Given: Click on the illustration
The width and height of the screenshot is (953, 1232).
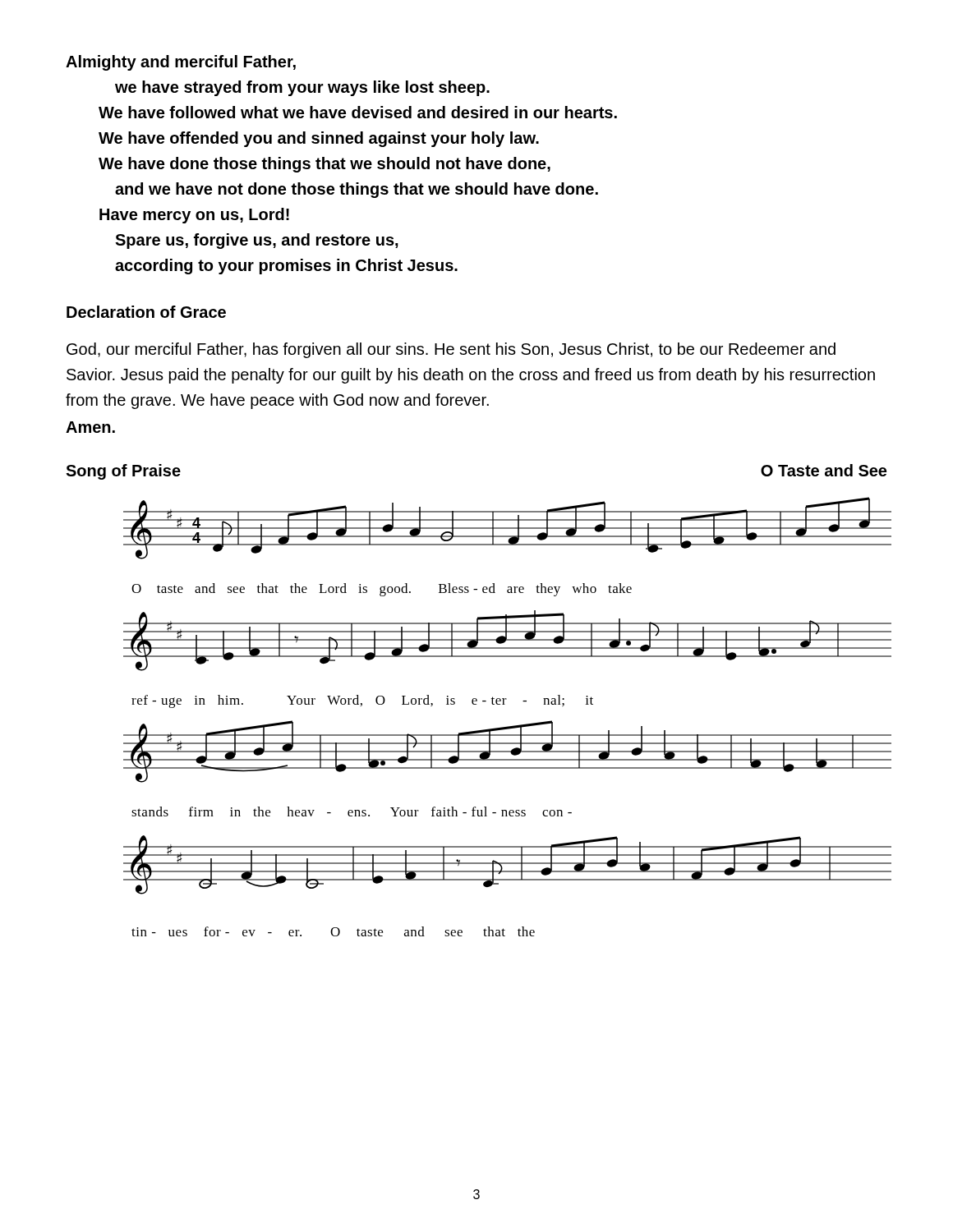Looking at the screenshot, I should (476, 715).
